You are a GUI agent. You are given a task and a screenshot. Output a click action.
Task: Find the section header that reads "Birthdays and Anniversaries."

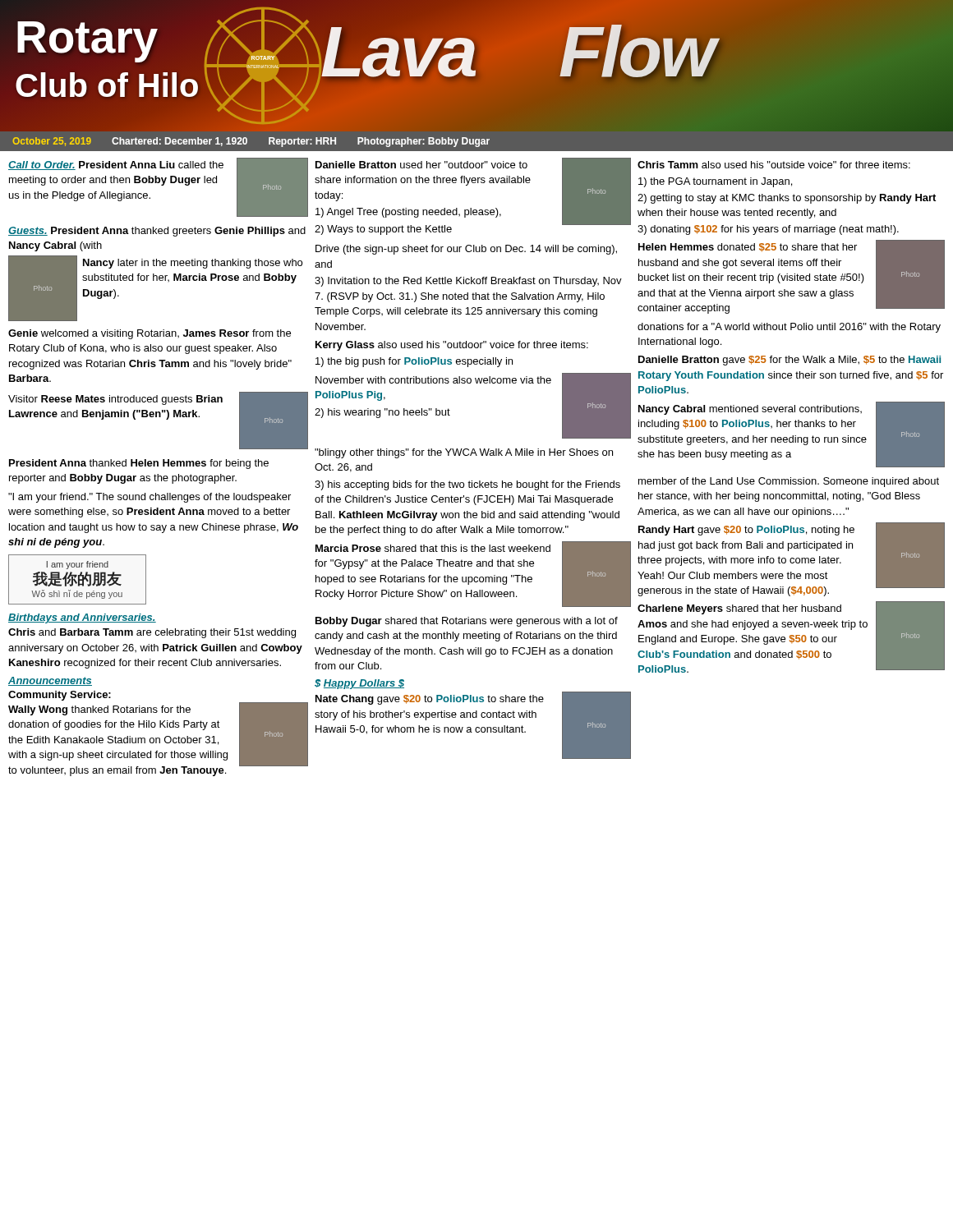tap(82, 618)
